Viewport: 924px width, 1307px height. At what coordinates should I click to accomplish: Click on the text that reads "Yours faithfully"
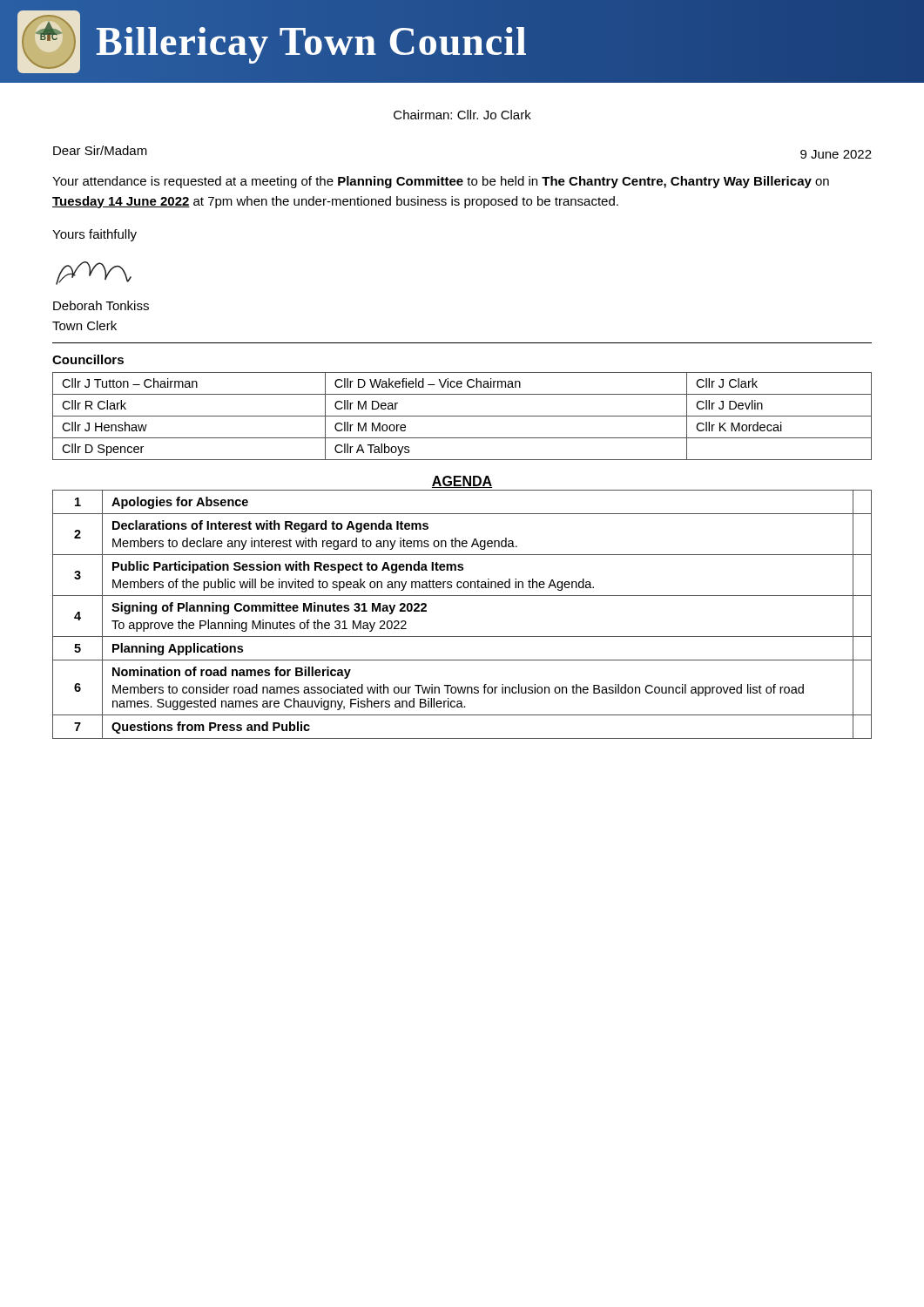click(95, 234)
